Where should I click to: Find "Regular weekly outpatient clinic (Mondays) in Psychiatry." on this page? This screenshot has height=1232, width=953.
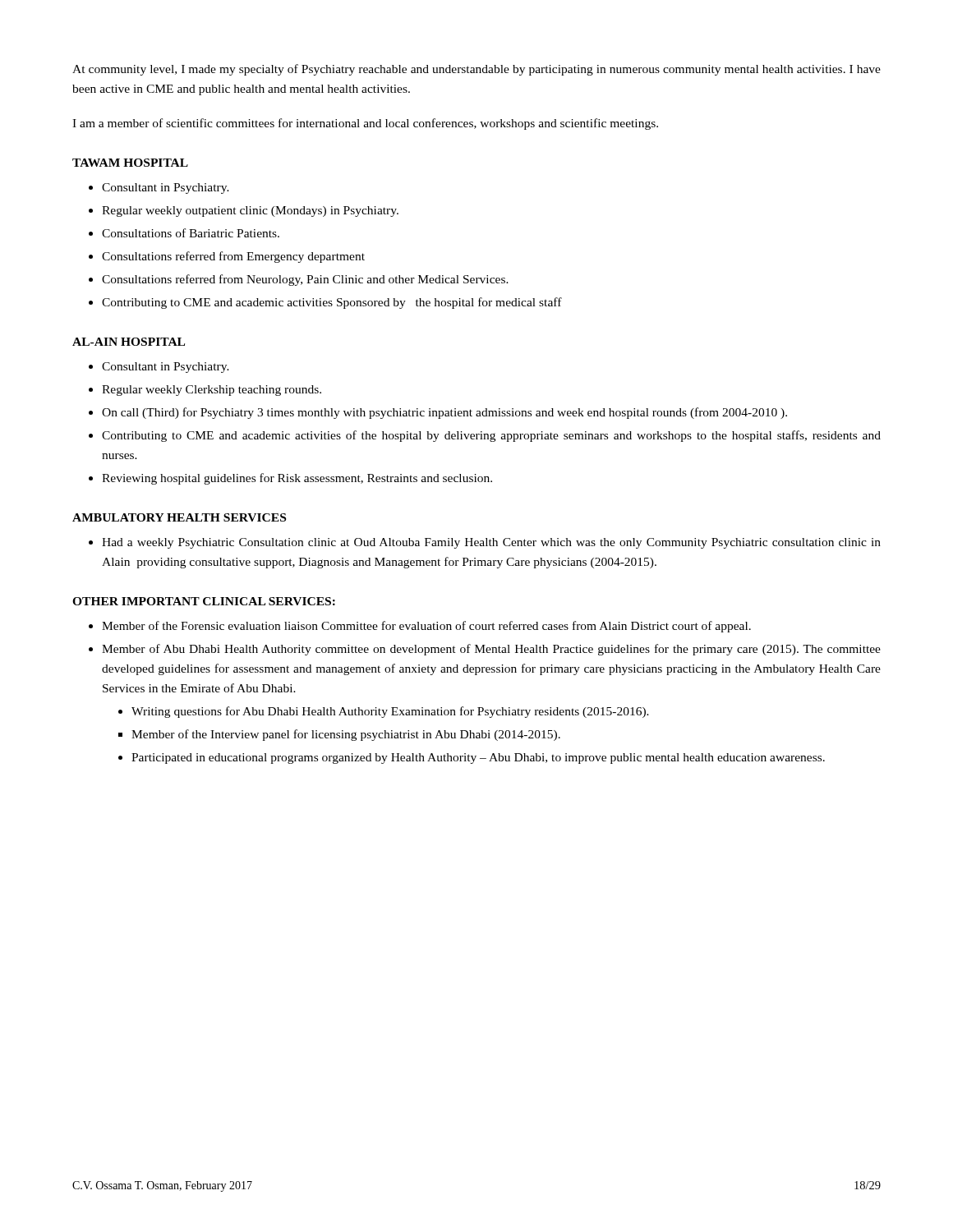251,210
